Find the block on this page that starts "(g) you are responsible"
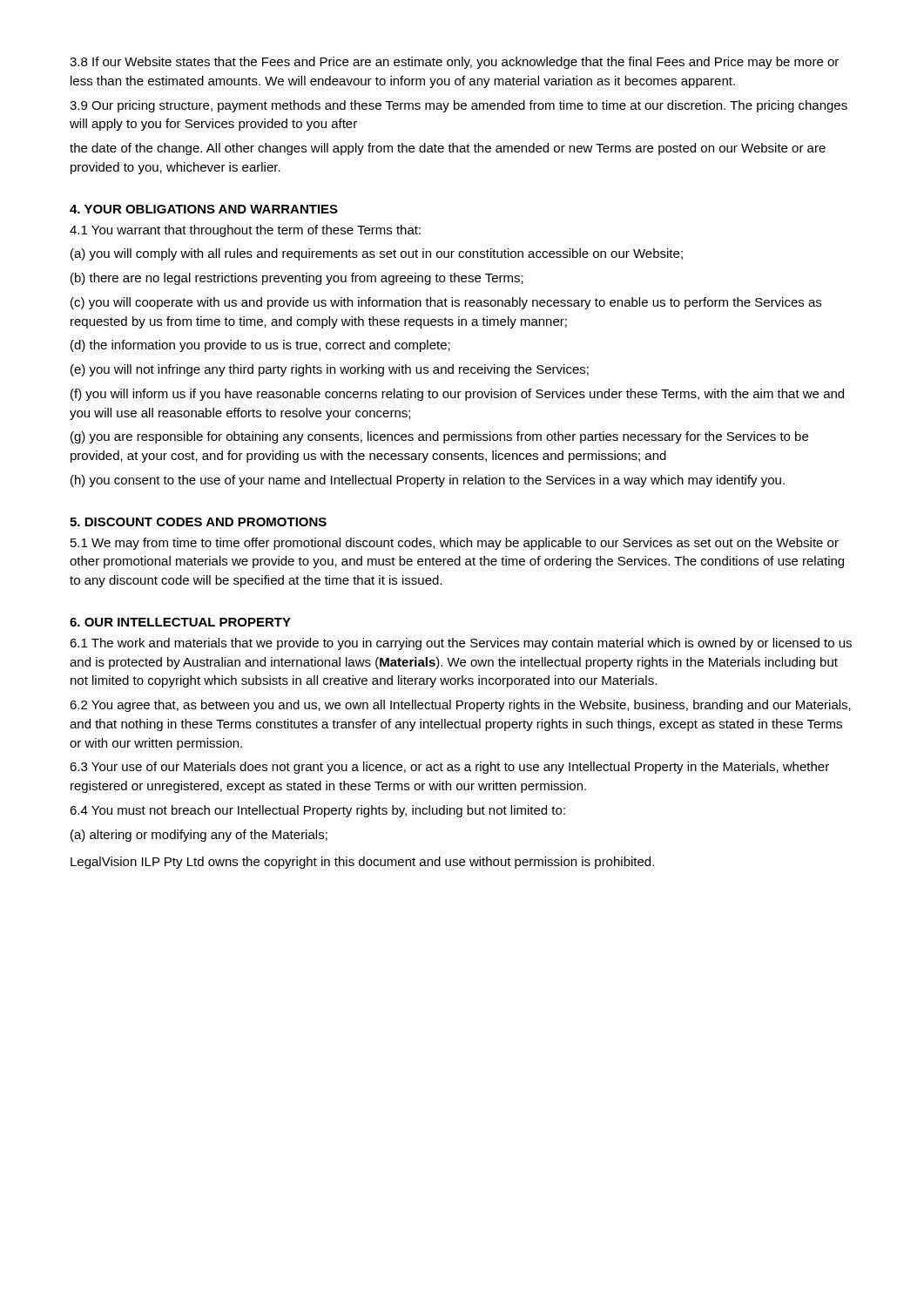Image resolution: width=924 pixels, height=1307 pixels. pos(439,446)
